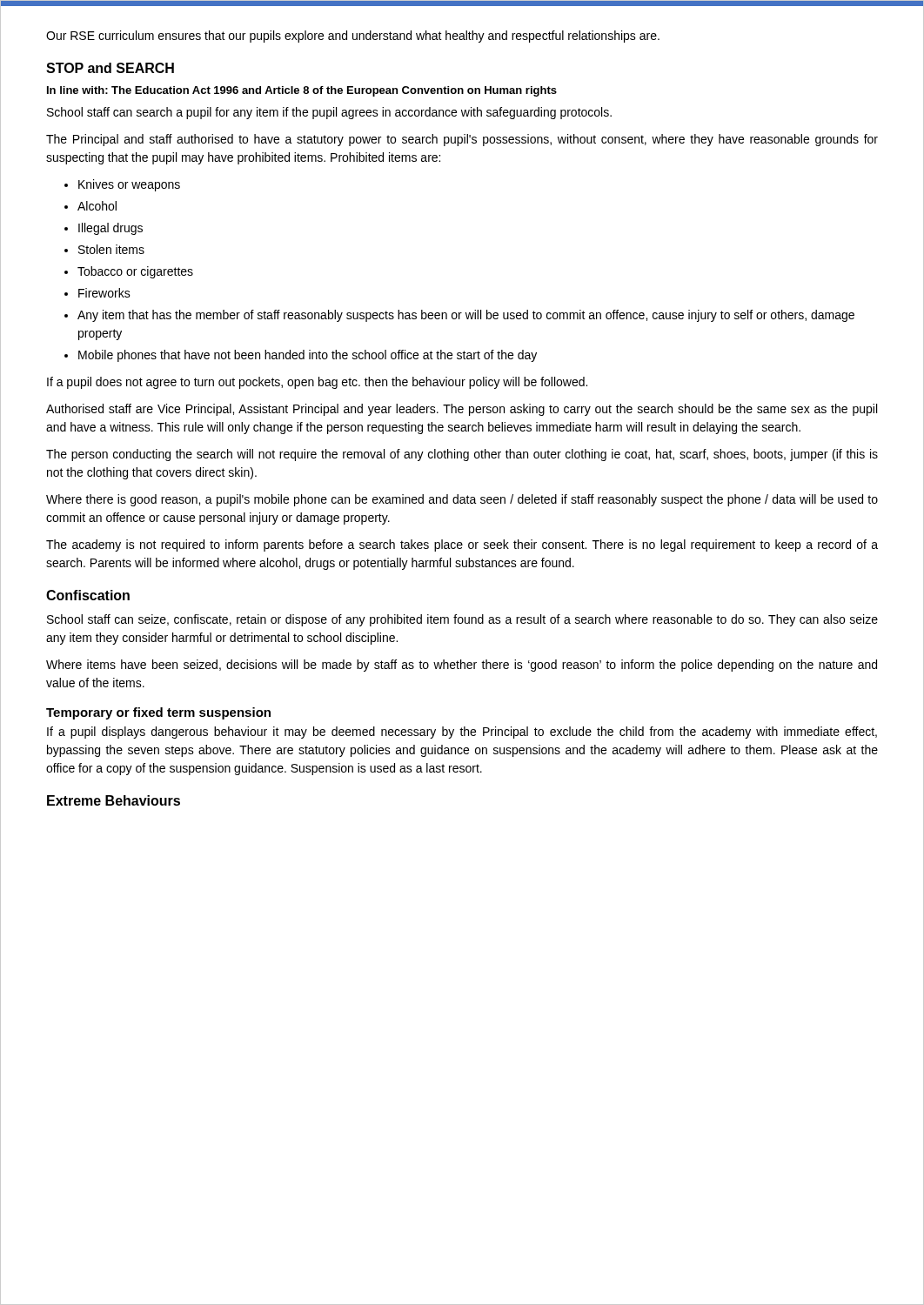Find the list item that says "Stolen items"

tap(111, 250)
